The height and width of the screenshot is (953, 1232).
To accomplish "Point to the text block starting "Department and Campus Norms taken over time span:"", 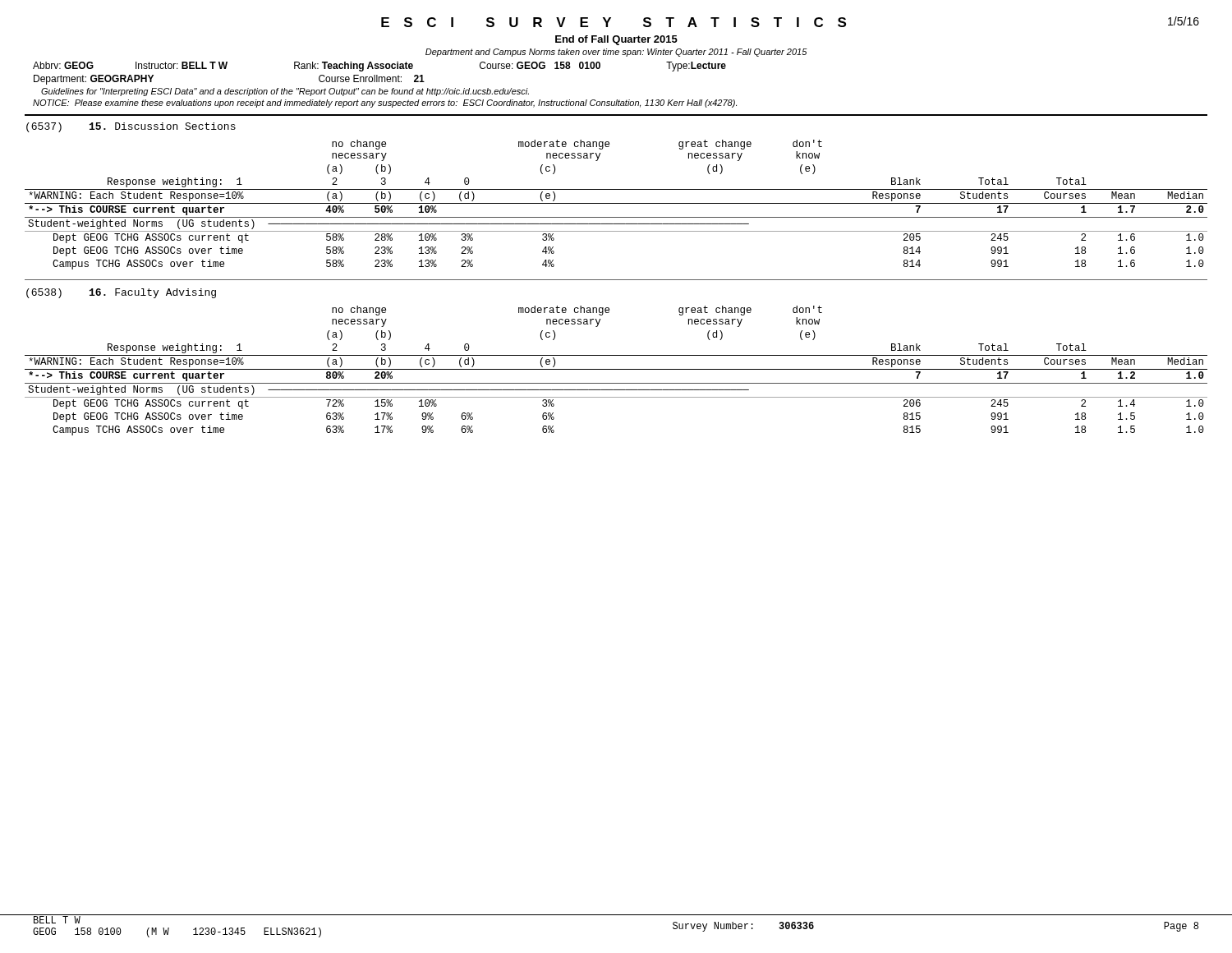I will (616, 52).
